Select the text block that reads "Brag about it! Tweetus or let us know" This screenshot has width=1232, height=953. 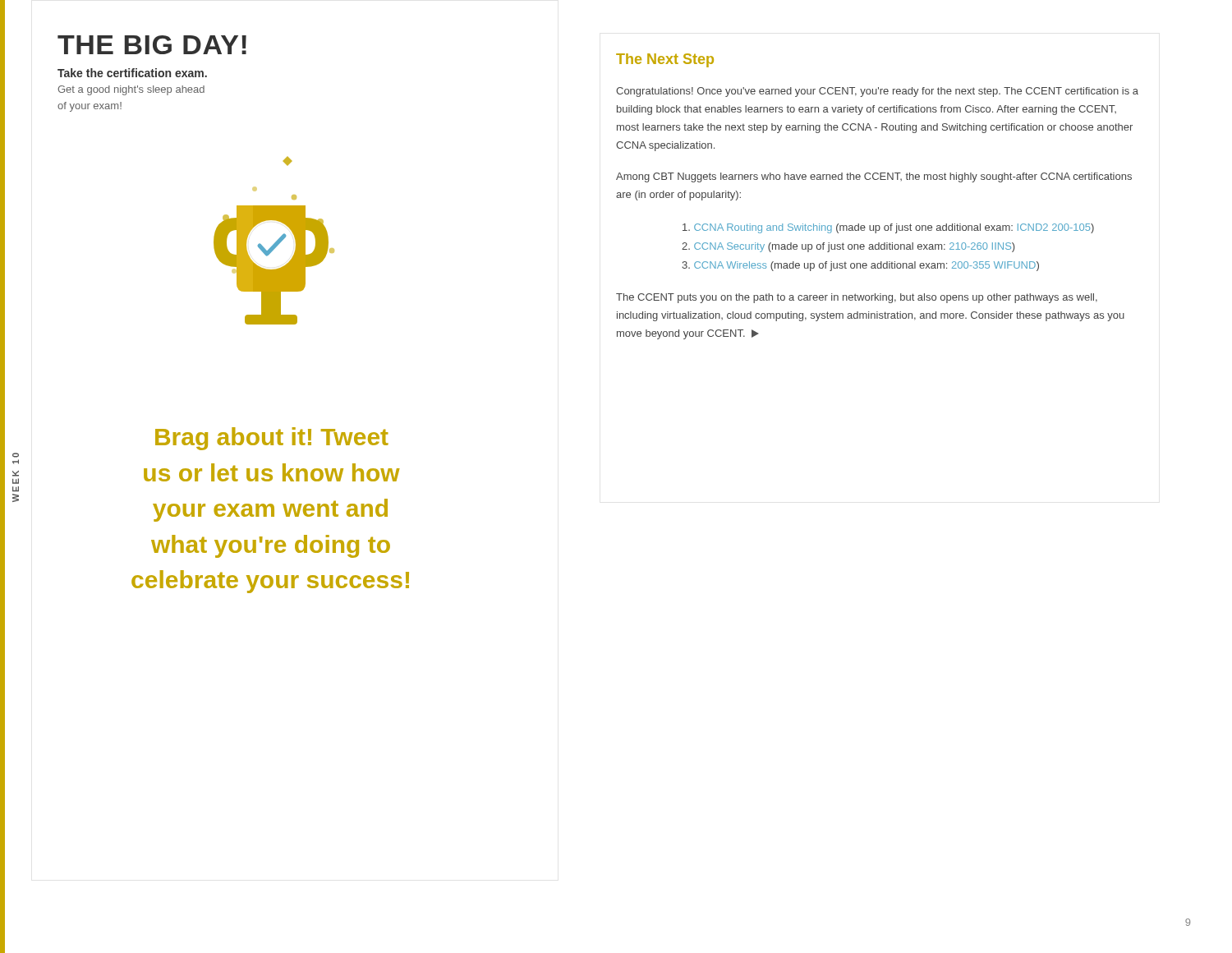[271, 508]
